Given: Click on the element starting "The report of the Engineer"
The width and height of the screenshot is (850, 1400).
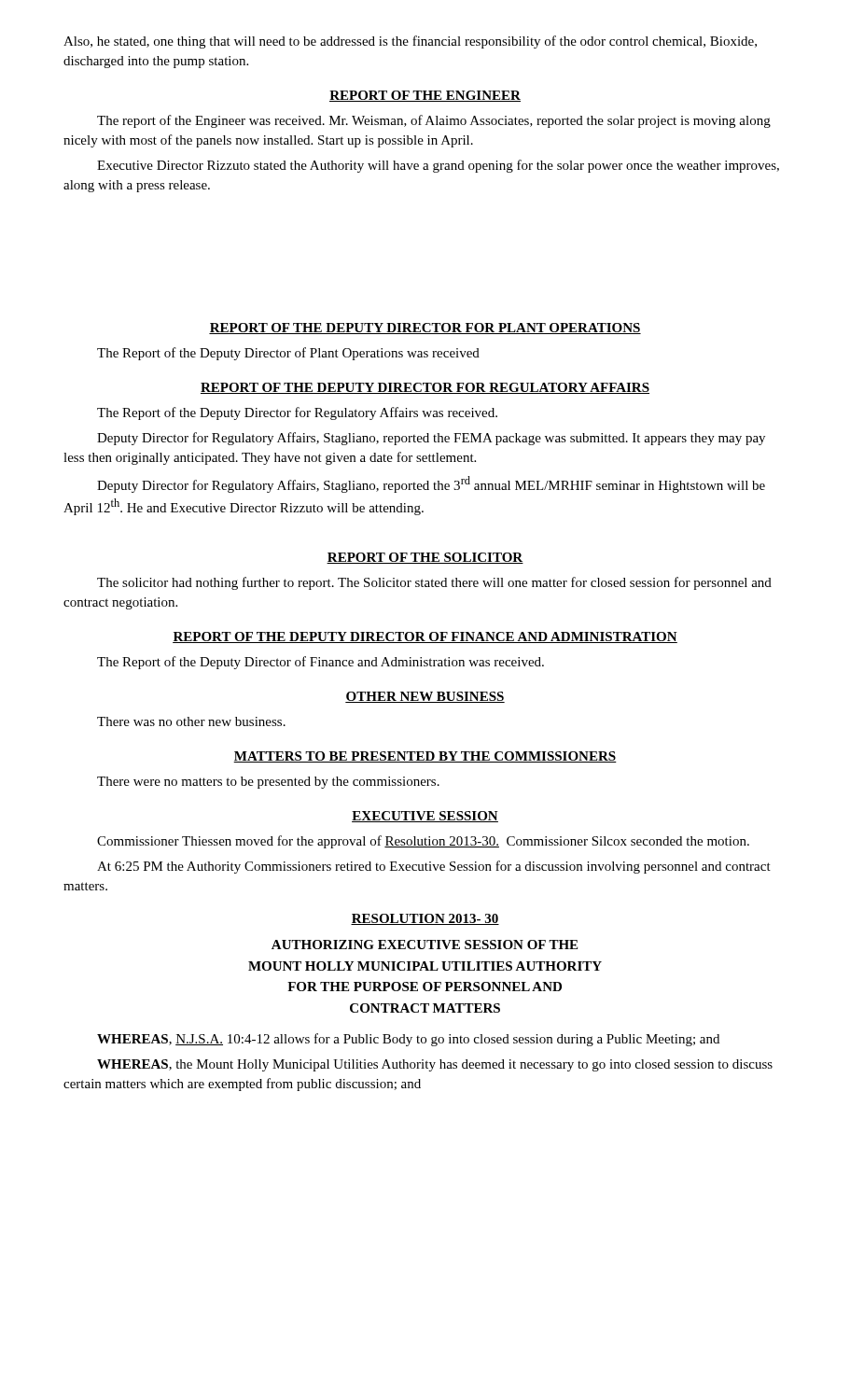Looking at the screenshot, I should pyautogui.click(x=417, y=130).
